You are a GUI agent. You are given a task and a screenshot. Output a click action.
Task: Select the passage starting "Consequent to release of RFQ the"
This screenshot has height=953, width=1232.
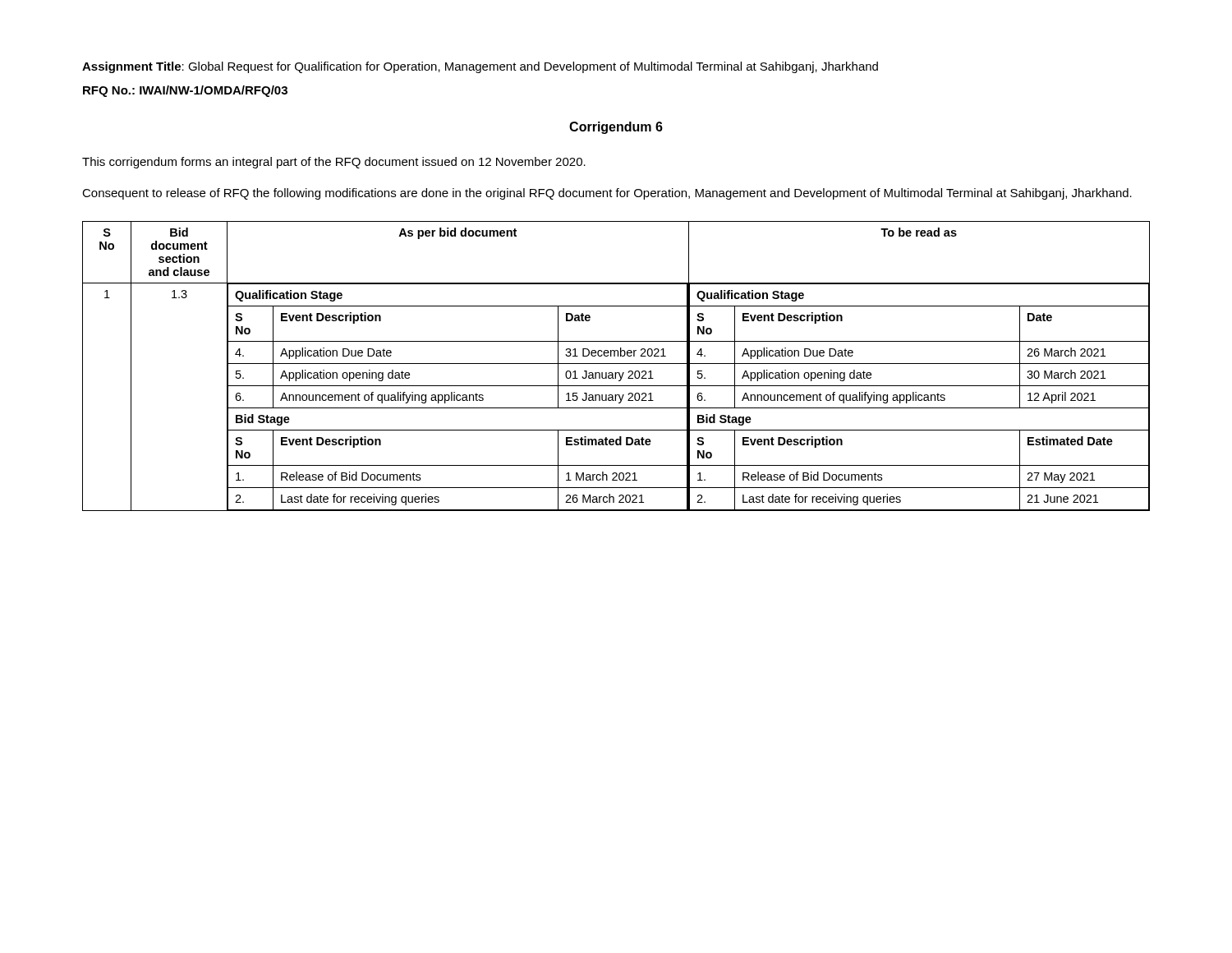coord(607,193)
